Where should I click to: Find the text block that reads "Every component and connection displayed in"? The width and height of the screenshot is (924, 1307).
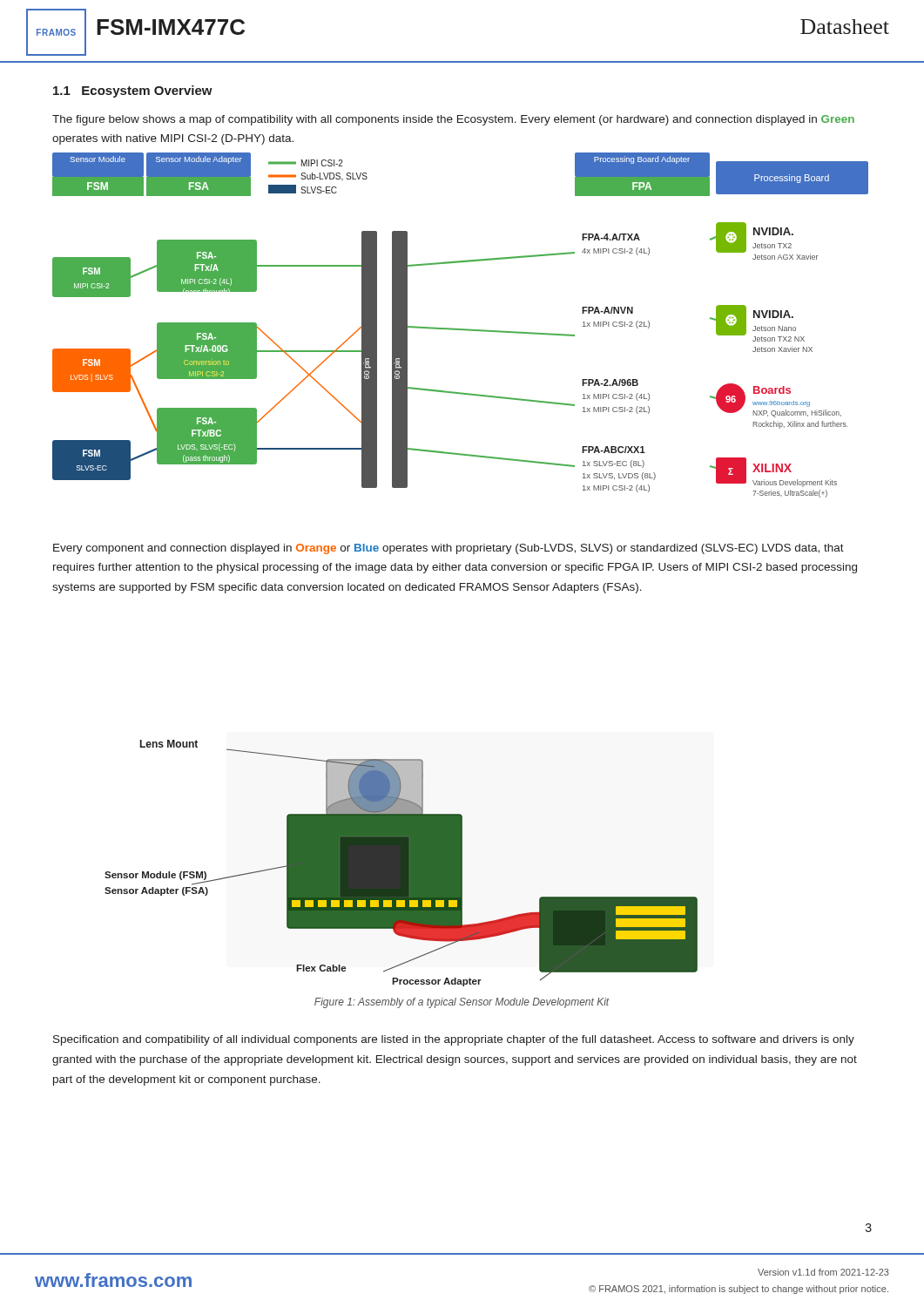[455, 567]
